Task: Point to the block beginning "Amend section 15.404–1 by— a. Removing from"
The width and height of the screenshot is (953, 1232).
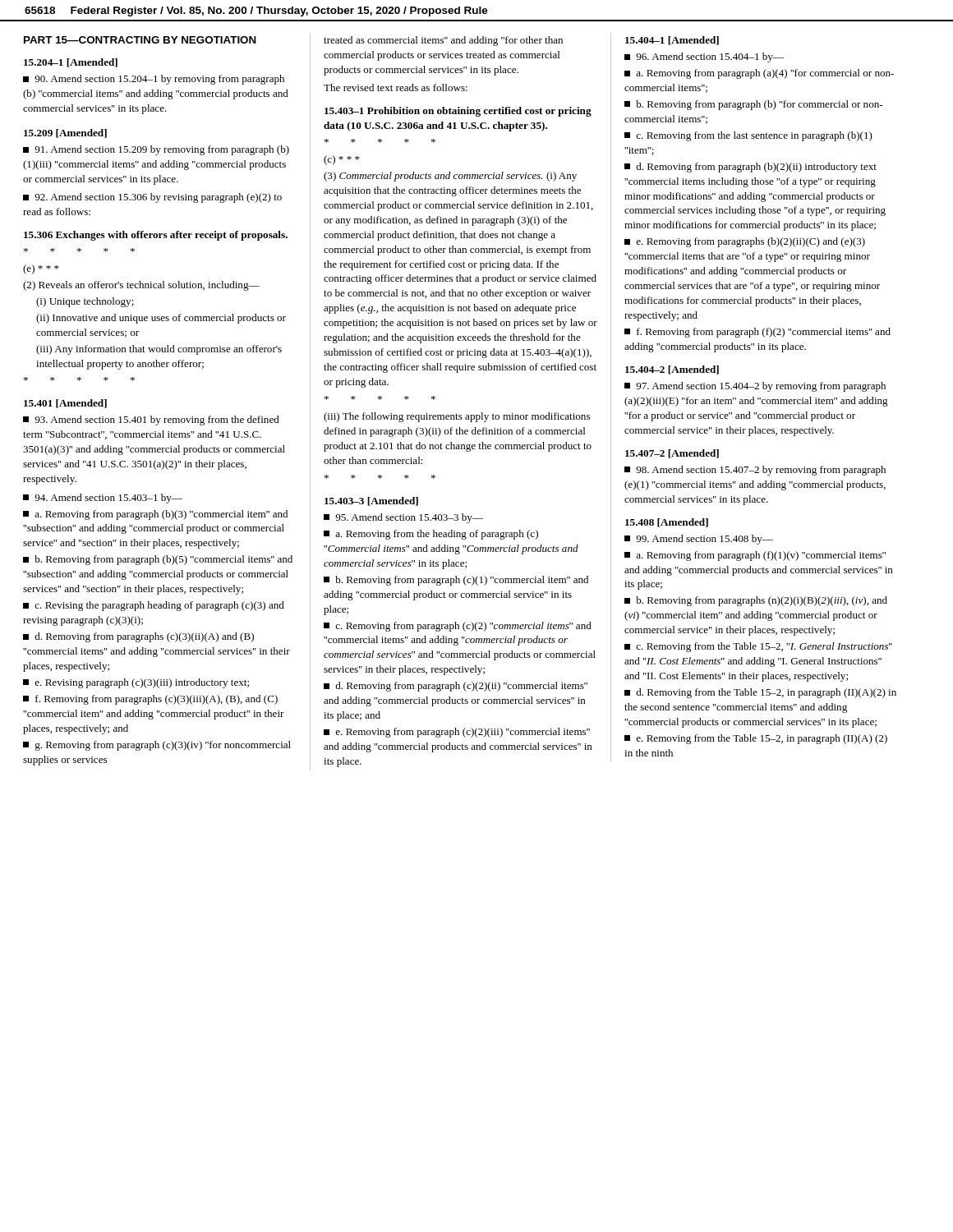Action: coord(761,202)
